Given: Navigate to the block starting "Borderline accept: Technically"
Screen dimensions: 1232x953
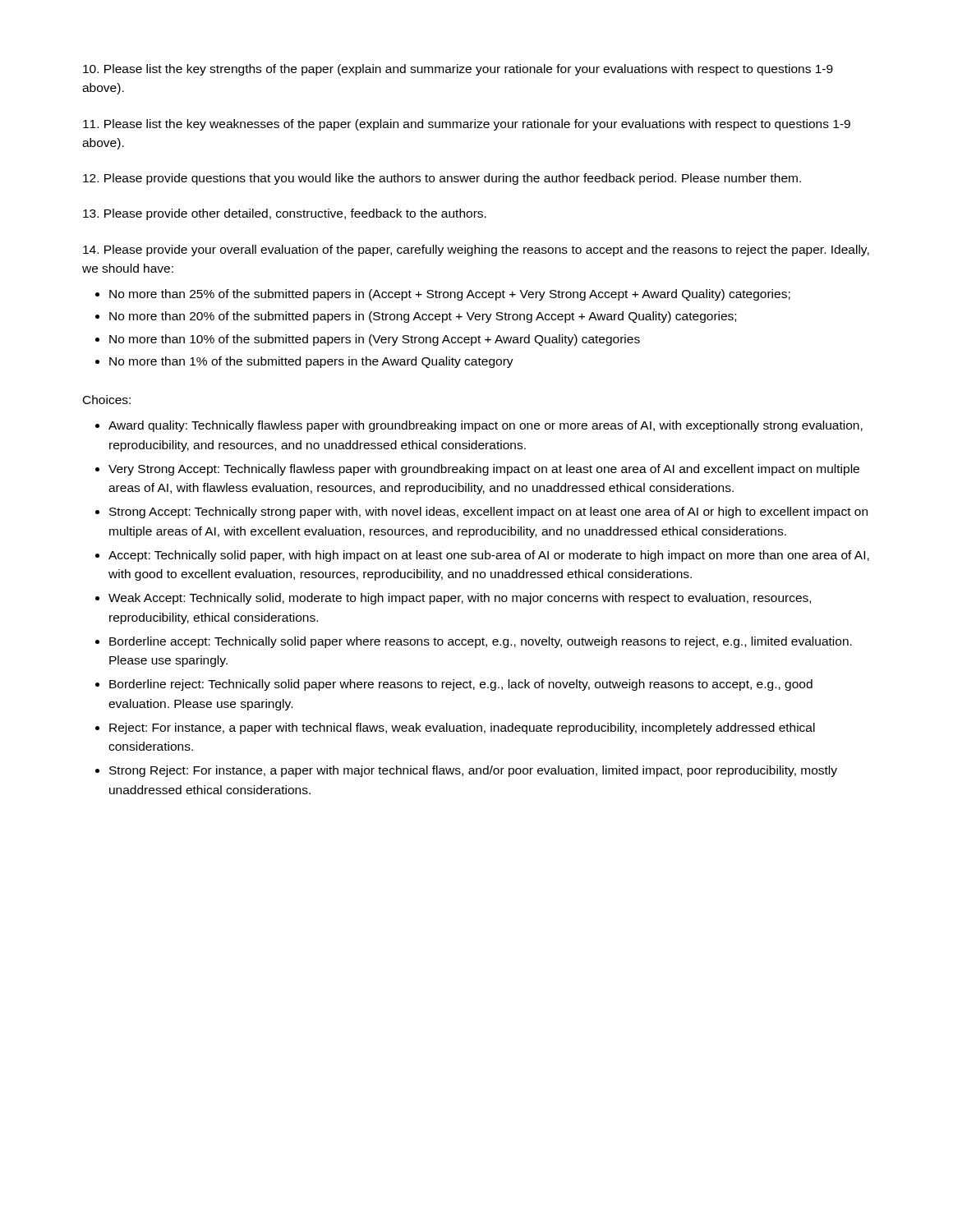Looking at the screenshot, I should point(481,650).
